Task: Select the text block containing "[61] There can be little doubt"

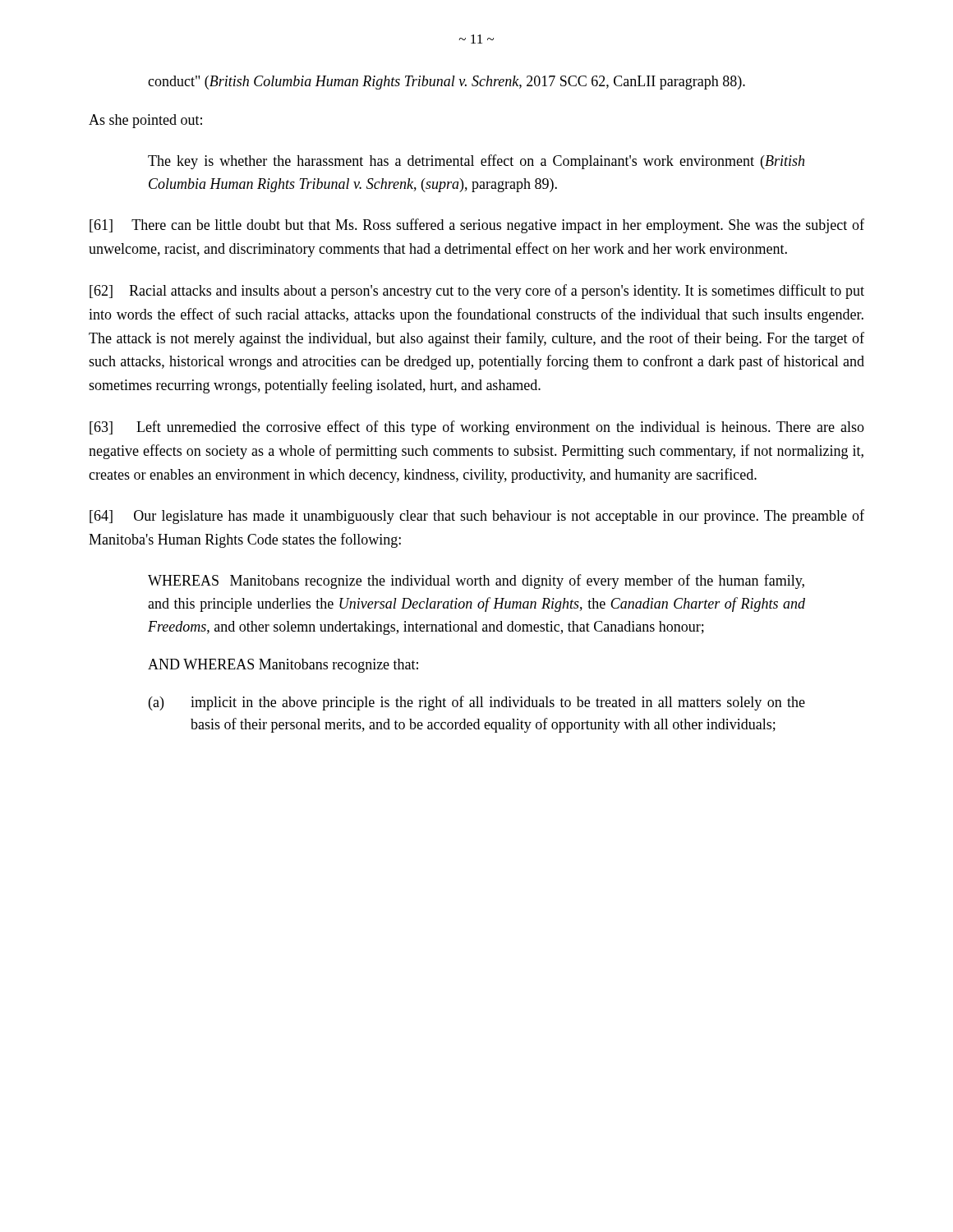Action: 476,237
